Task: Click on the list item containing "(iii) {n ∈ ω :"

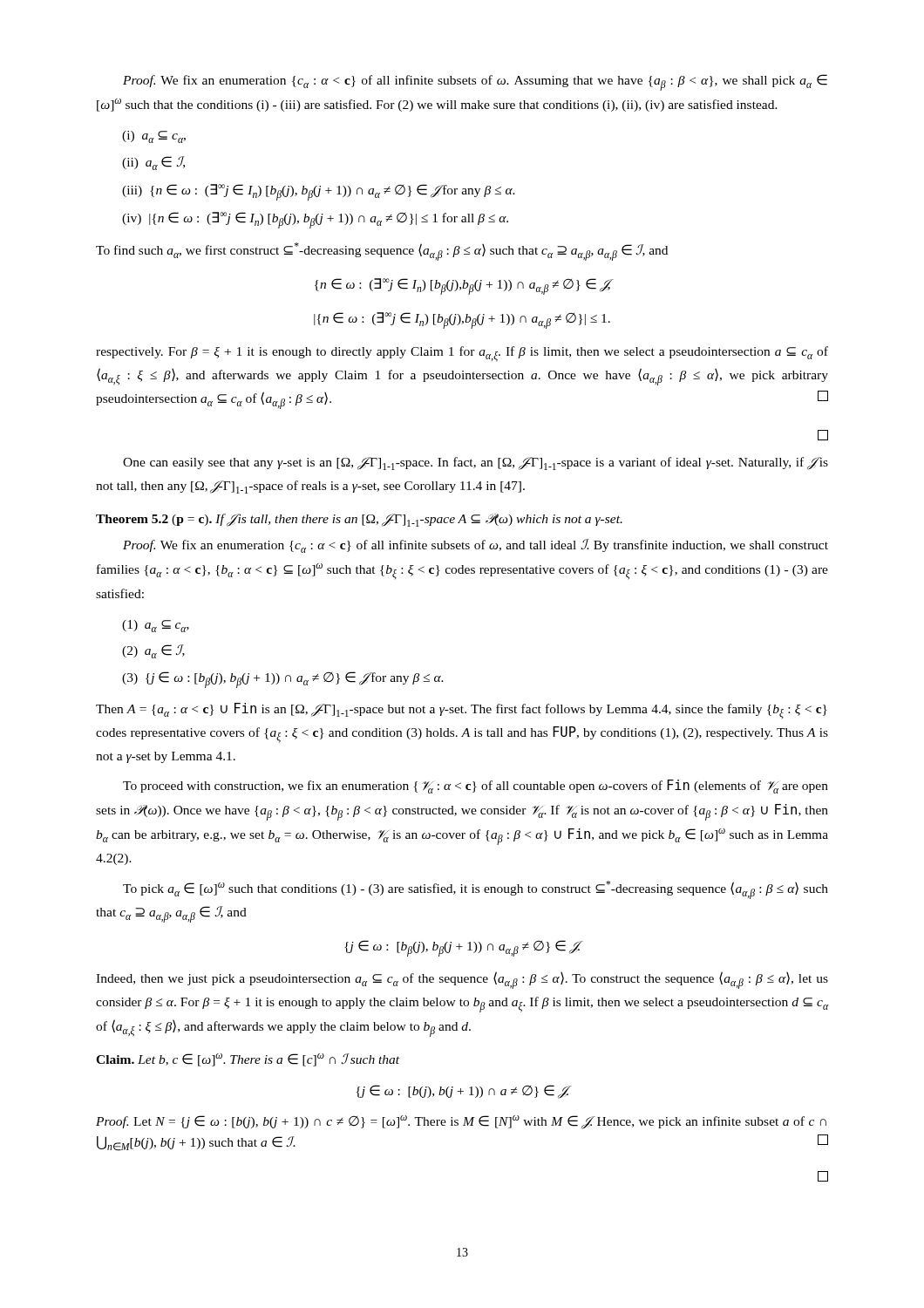Action: 475,191
